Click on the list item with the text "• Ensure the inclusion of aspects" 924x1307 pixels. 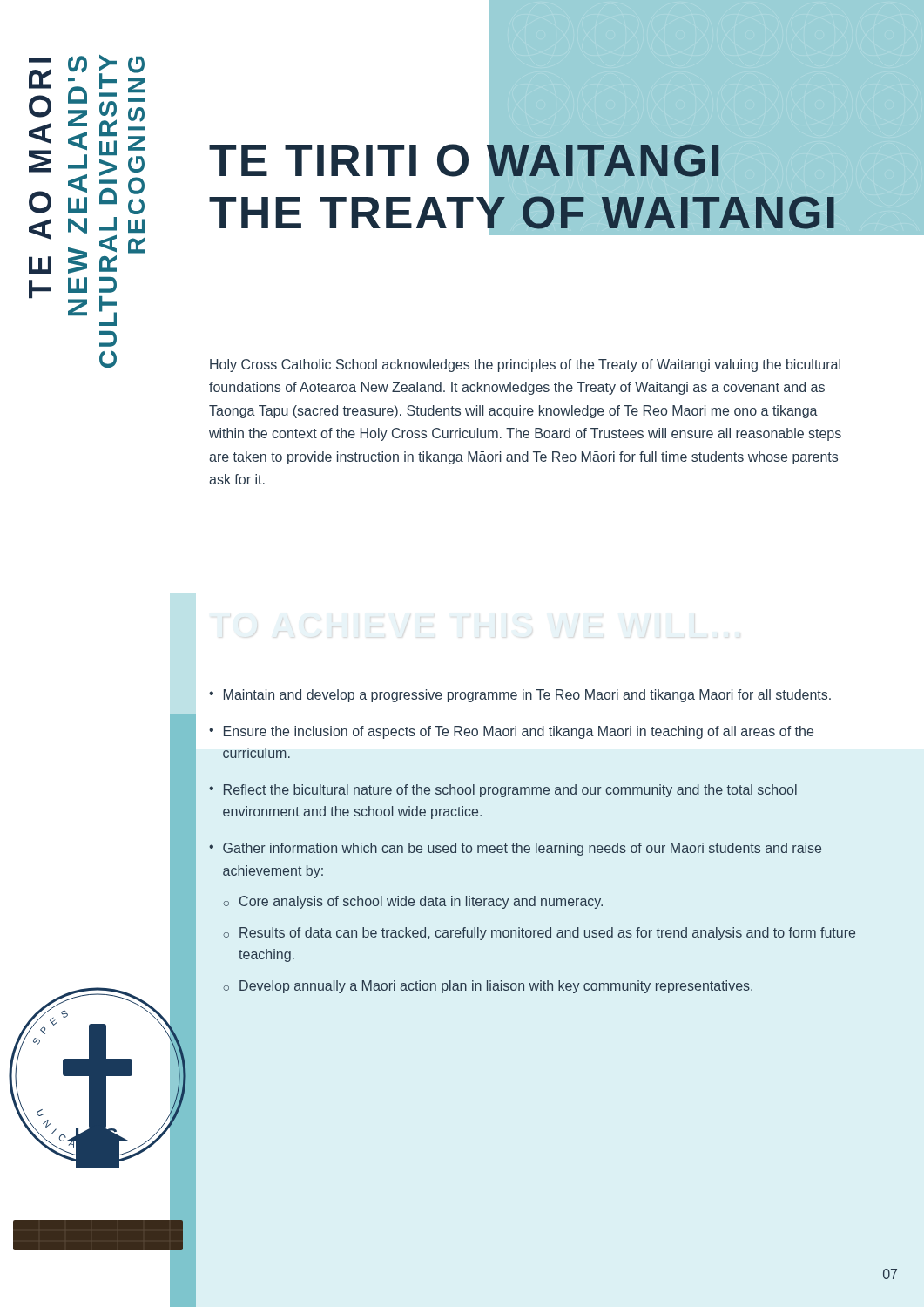[x=540, y=743]
